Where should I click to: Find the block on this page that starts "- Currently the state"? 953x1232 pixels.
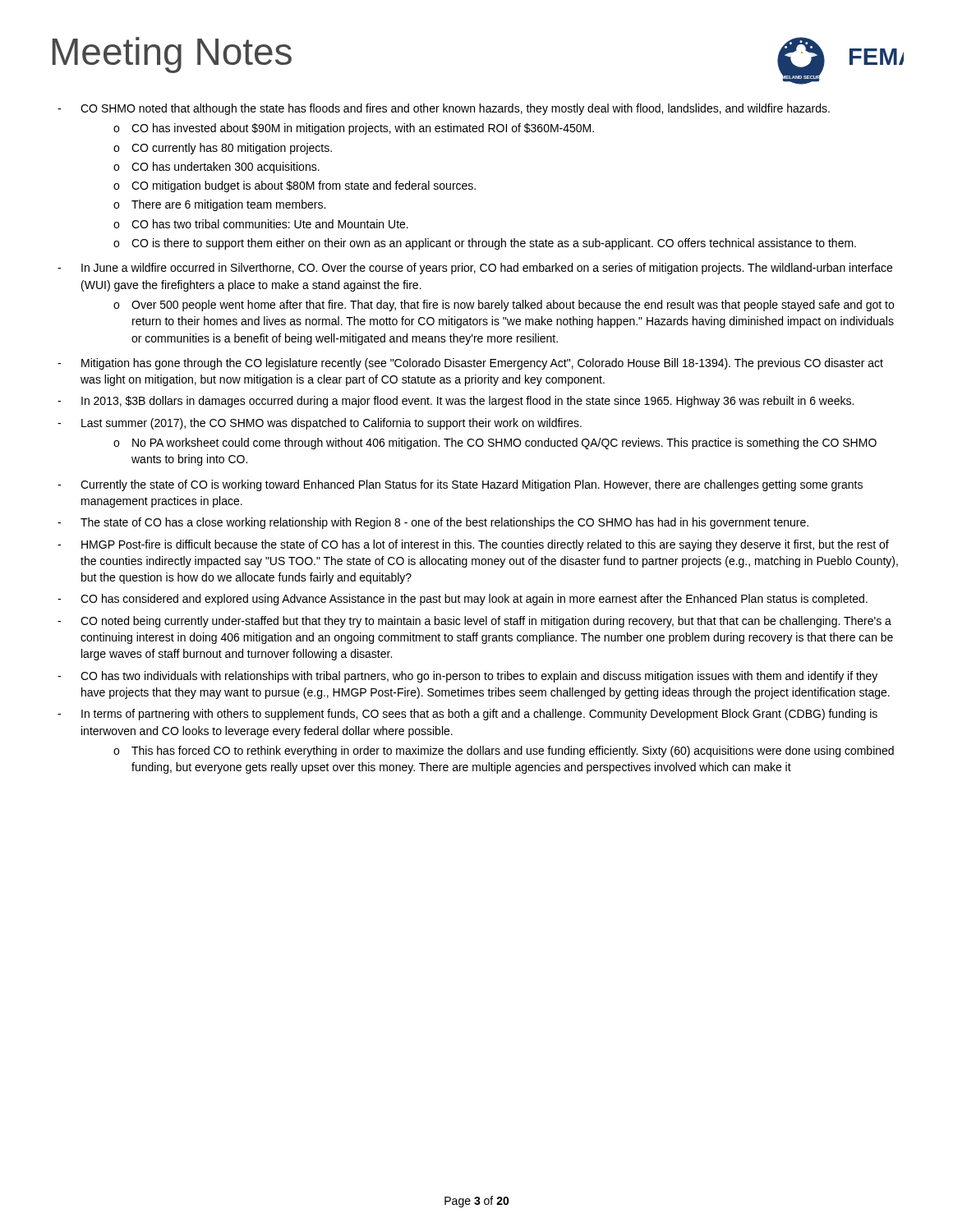point(481,493)
